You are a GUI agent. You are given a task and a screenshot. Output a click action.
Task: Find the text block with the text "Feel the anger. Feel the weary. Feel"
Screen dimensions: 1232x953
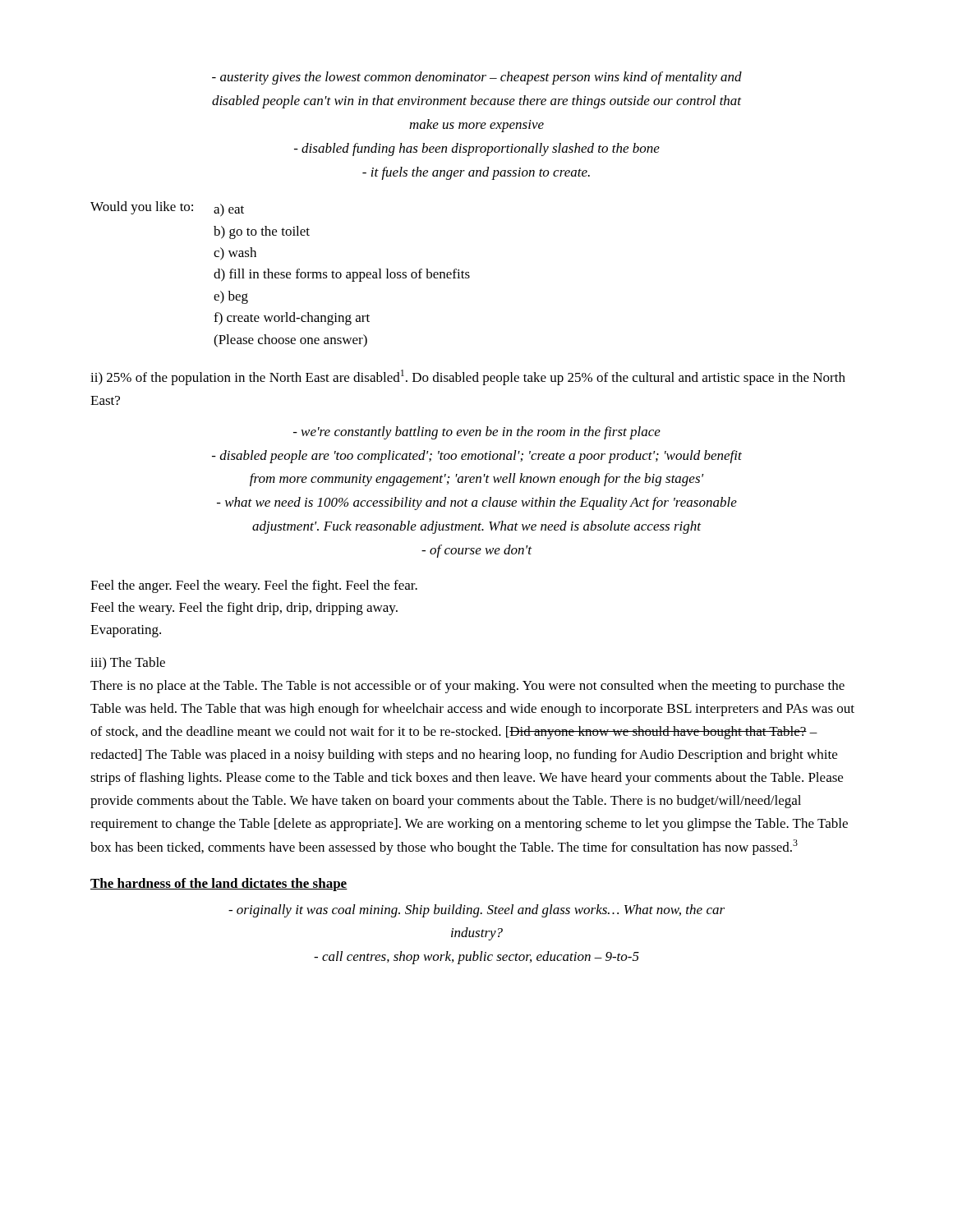point(254,607)
